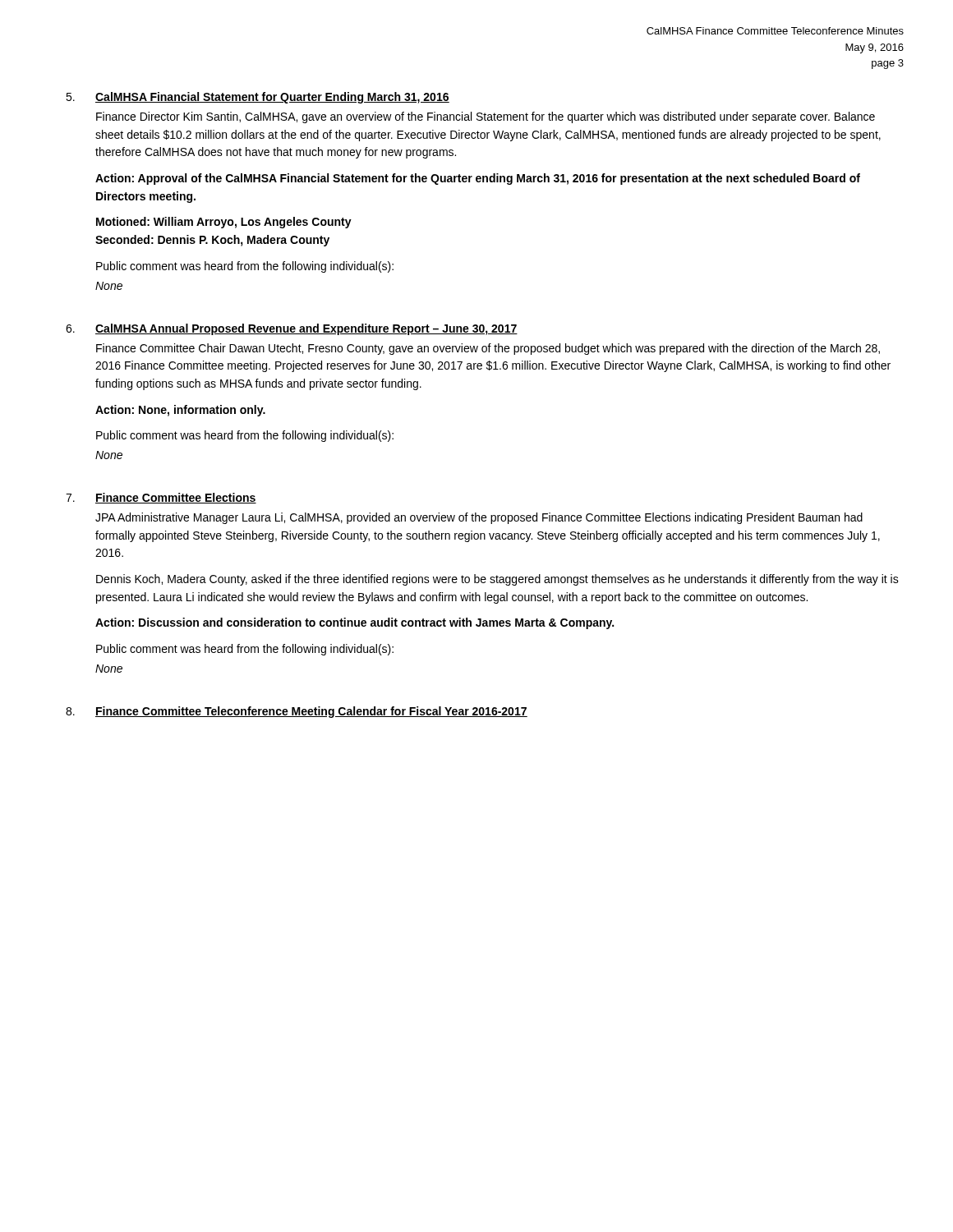This screenshot has height=1232, width=953.
Task: Navigate to the element starting "7. Finance Committee Elections JPA"
Action: tap(485, 590)
